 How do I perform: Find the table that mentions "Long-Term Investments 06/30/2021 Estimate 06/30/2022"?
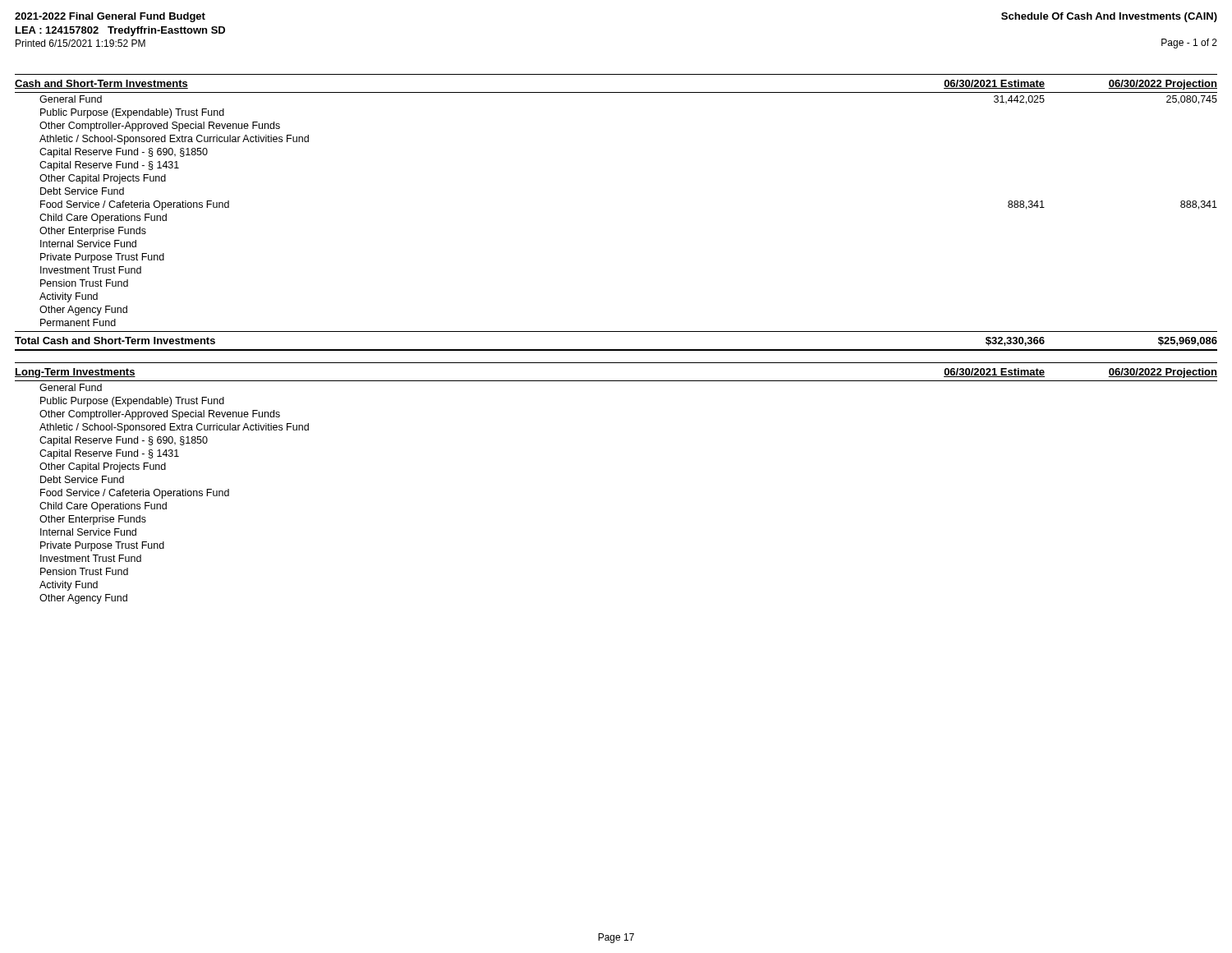point(616,484)
